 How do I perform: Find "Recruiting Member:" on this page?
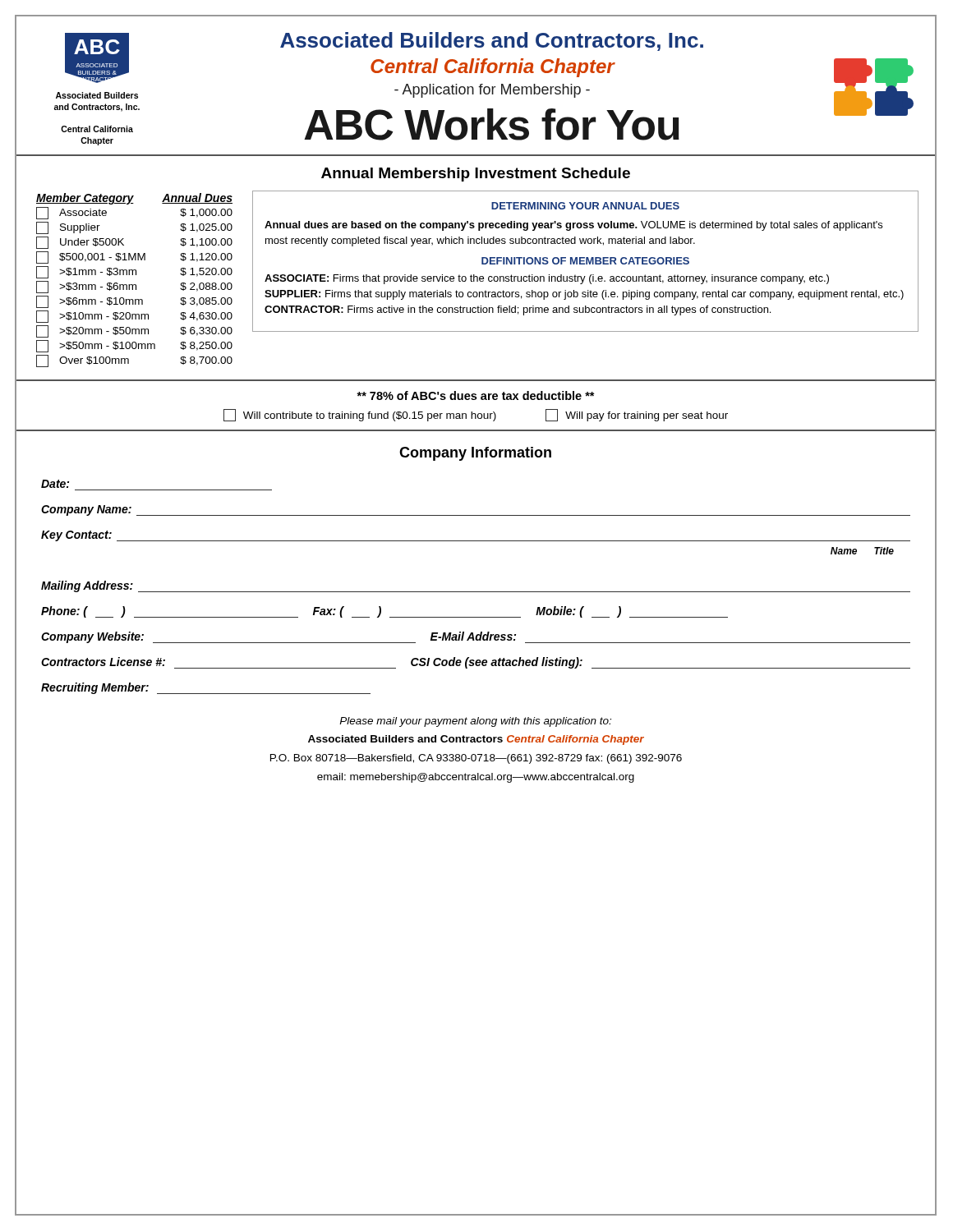pos(206,686)
